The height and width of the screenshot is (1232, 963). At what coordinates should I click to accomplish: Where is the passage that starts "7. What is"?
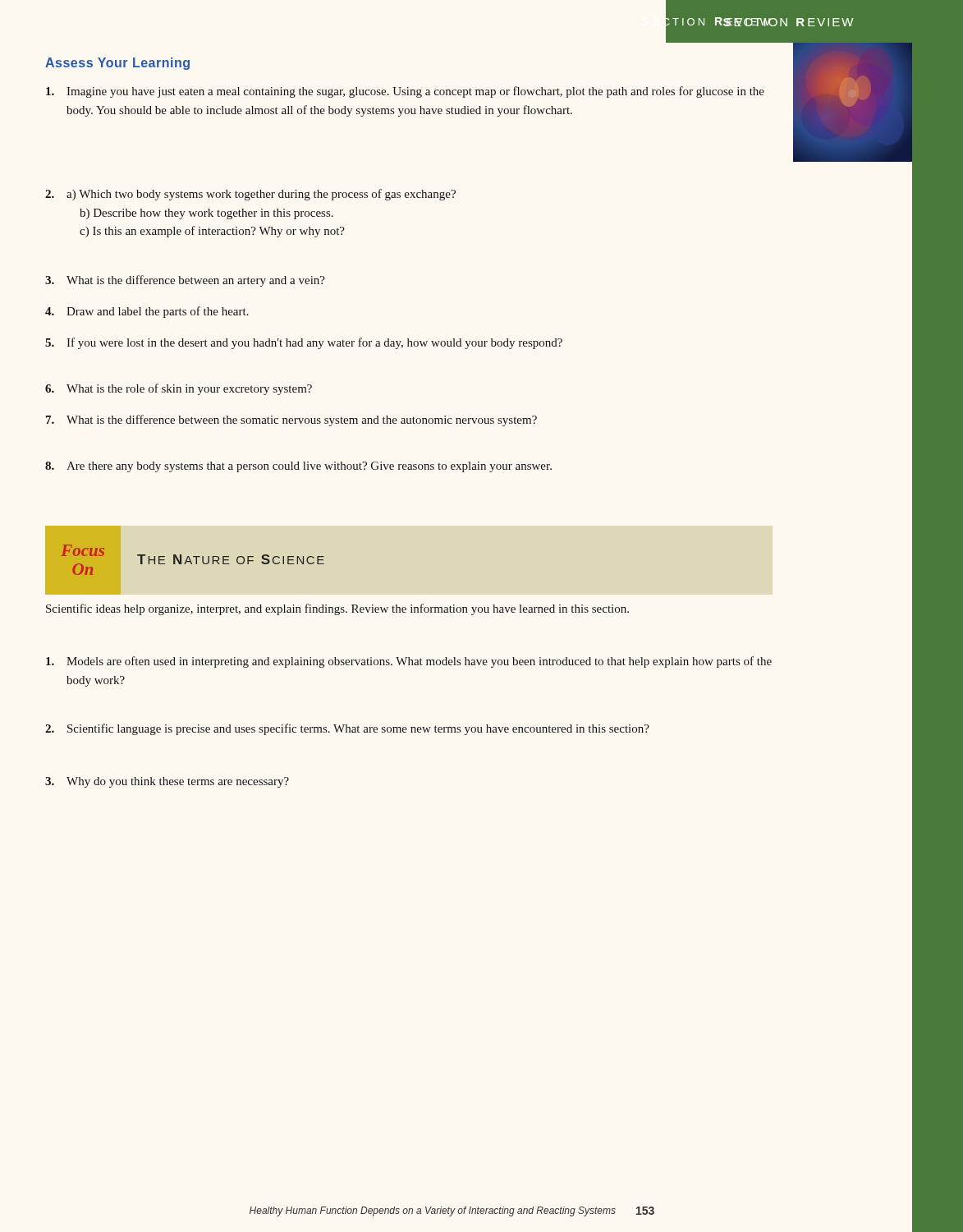tap(291, 420)
